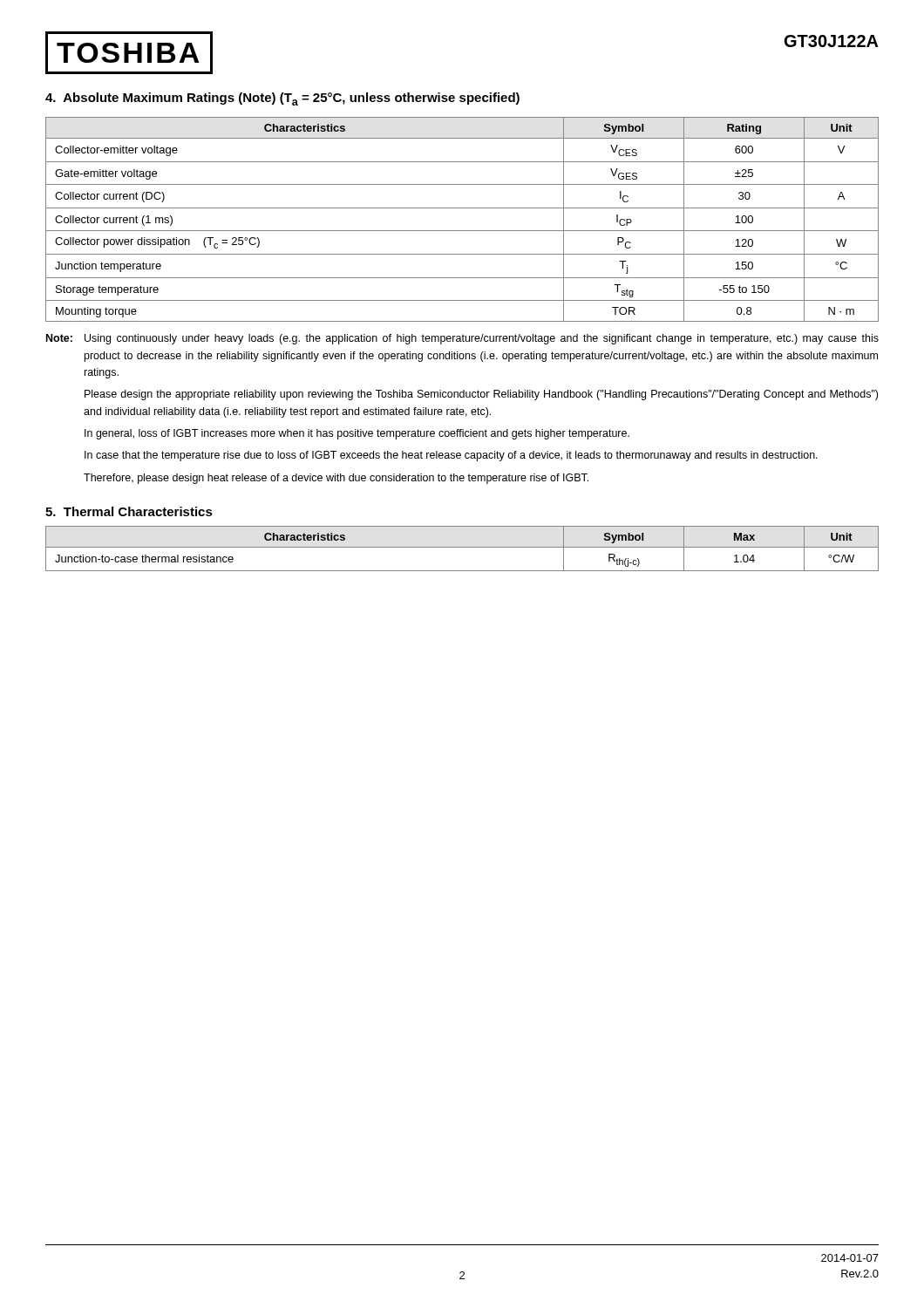Find the table that mentions "Junction-to-case thermal resistance"
The width and height of the screenshot is (924, 1308).
tap(462, 548)
